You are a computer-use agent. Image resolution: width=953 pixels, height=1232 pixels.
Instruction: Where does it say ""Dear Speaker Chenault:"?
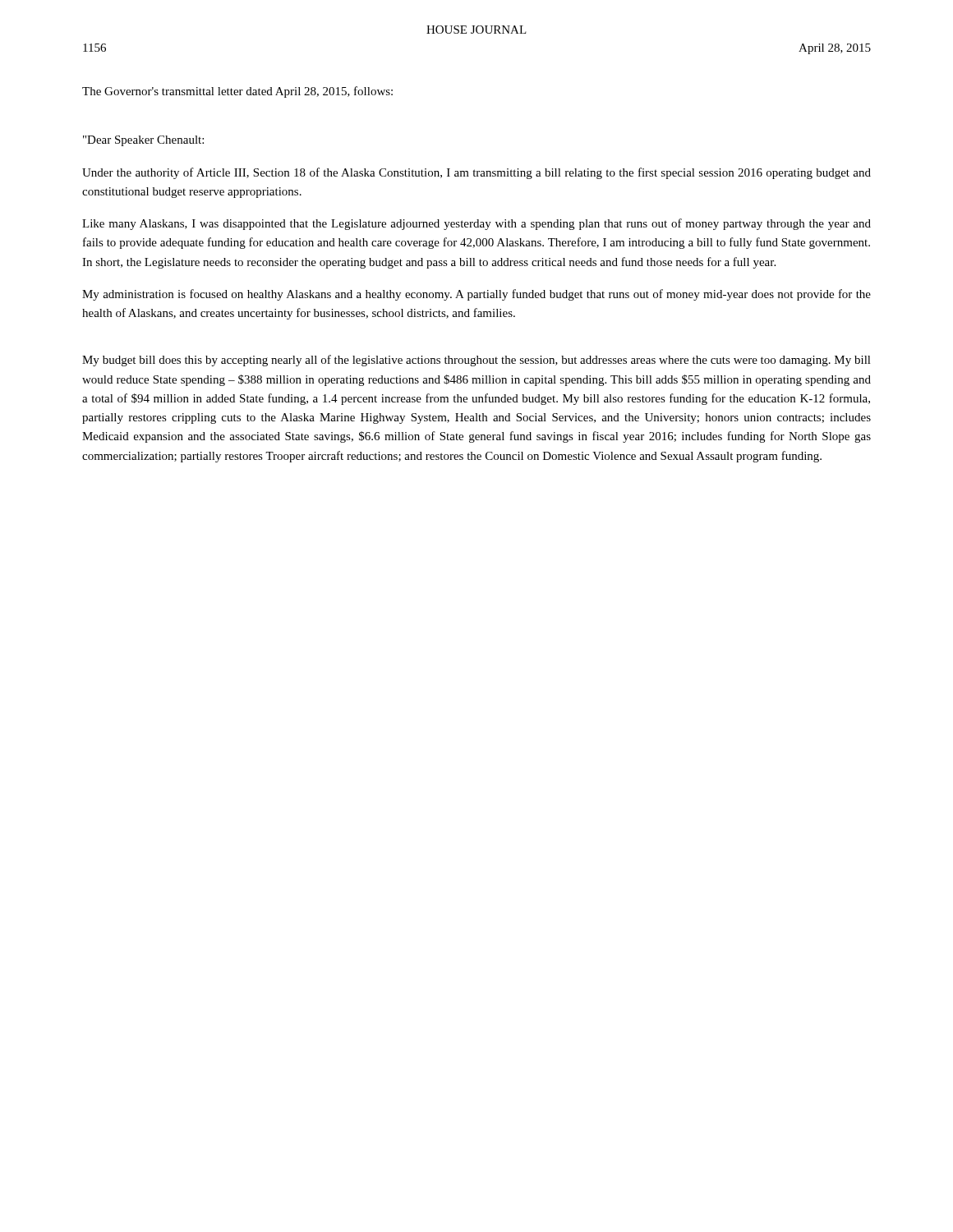tap(144, 140)
